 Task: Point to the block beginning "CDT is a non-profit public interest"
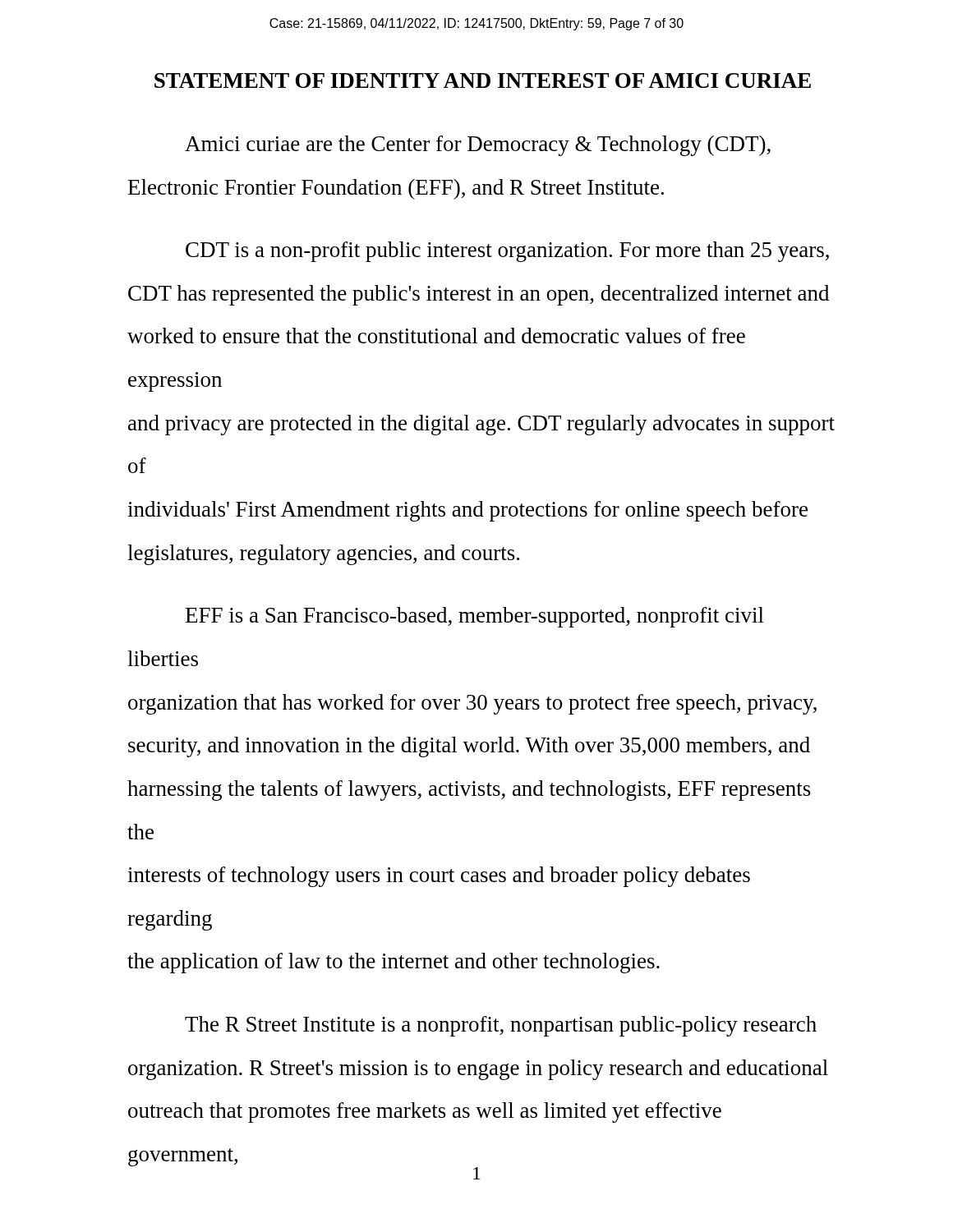[507, 252]
